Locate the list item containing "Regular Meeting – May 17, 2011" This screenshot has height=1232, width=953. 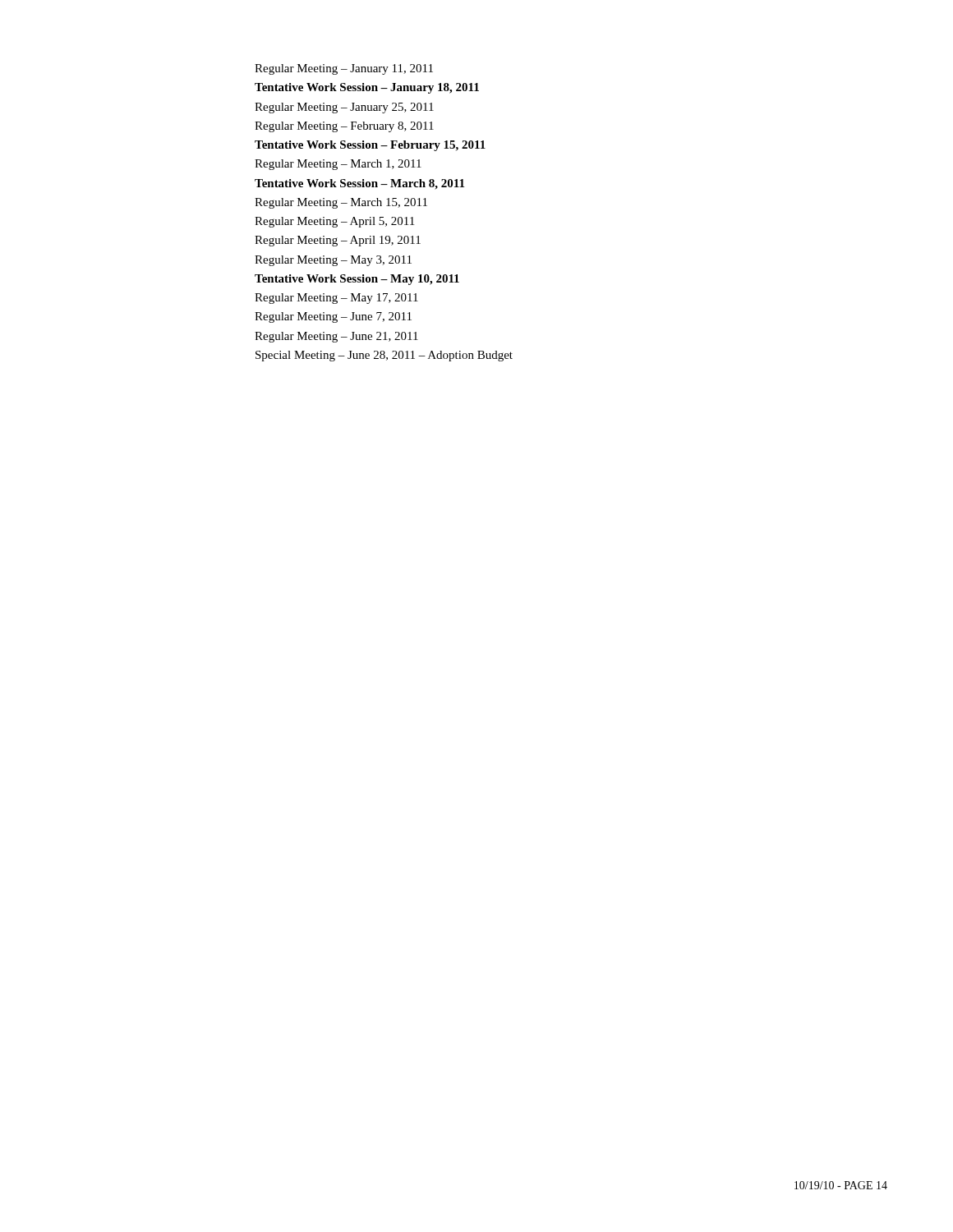(x=337, y=297)
